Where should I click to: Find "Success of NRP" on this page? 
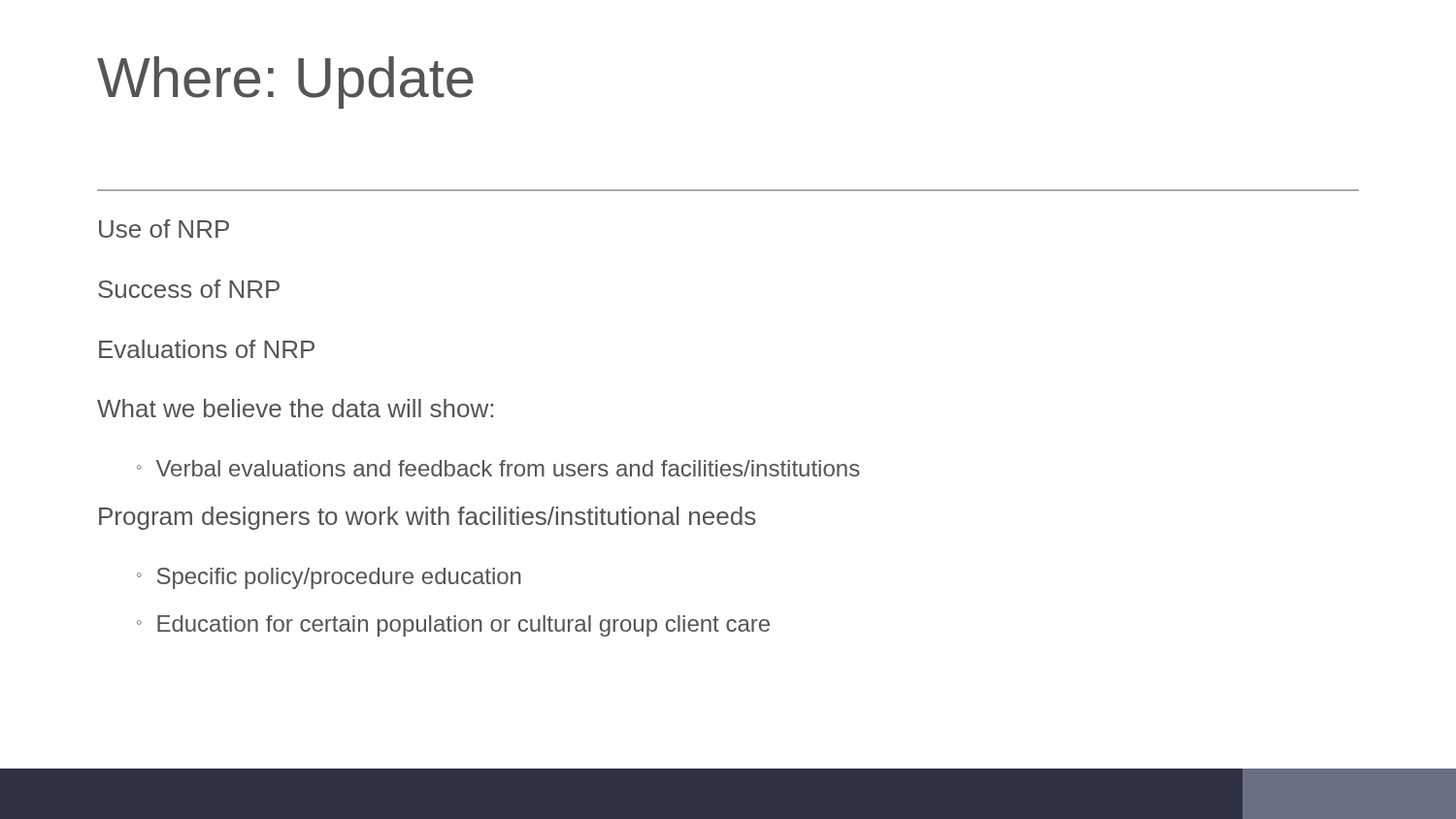pos(189,289)
